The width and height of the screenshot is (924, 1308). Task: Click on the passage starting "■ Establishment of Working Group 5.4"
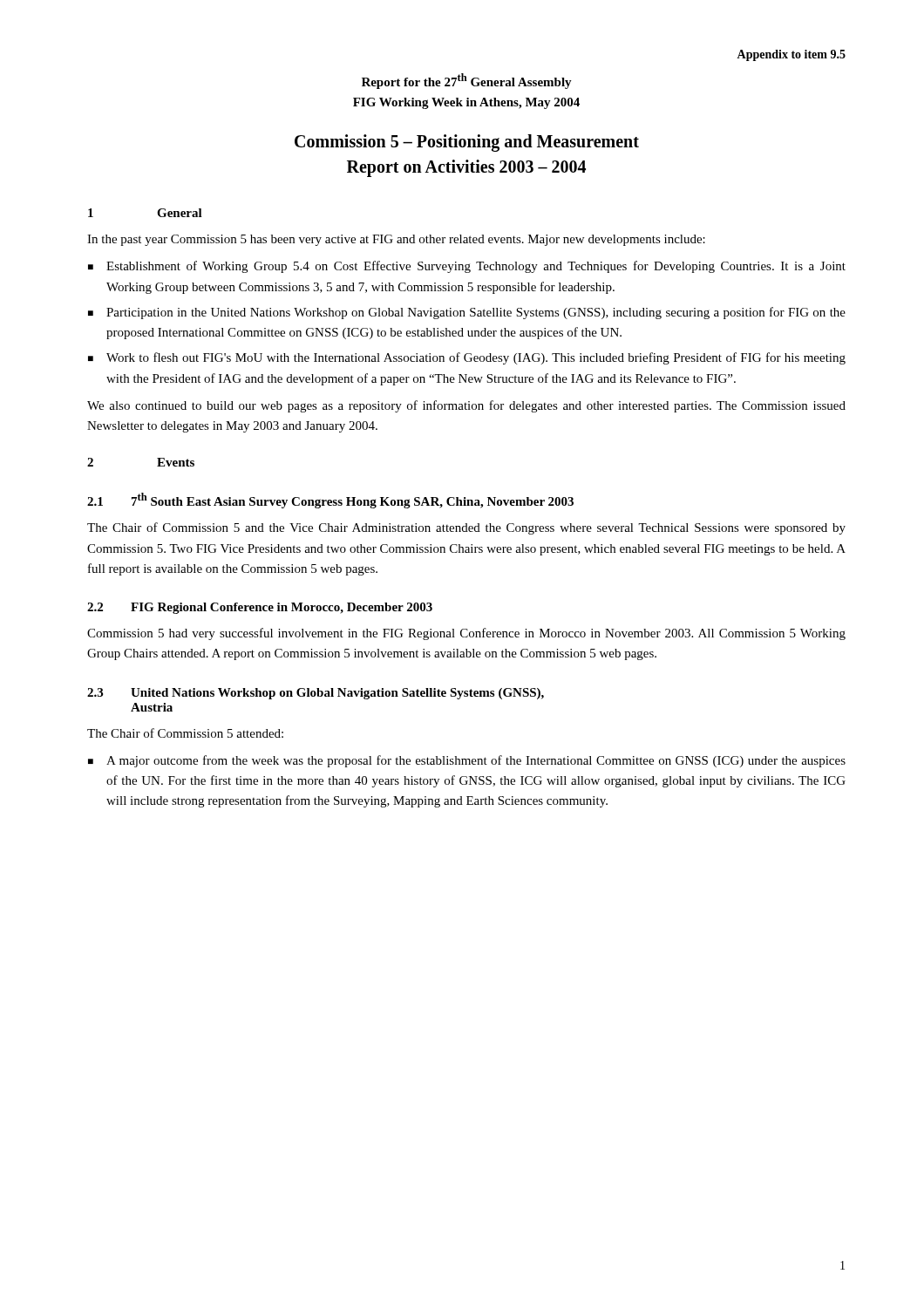click(466, 277)
